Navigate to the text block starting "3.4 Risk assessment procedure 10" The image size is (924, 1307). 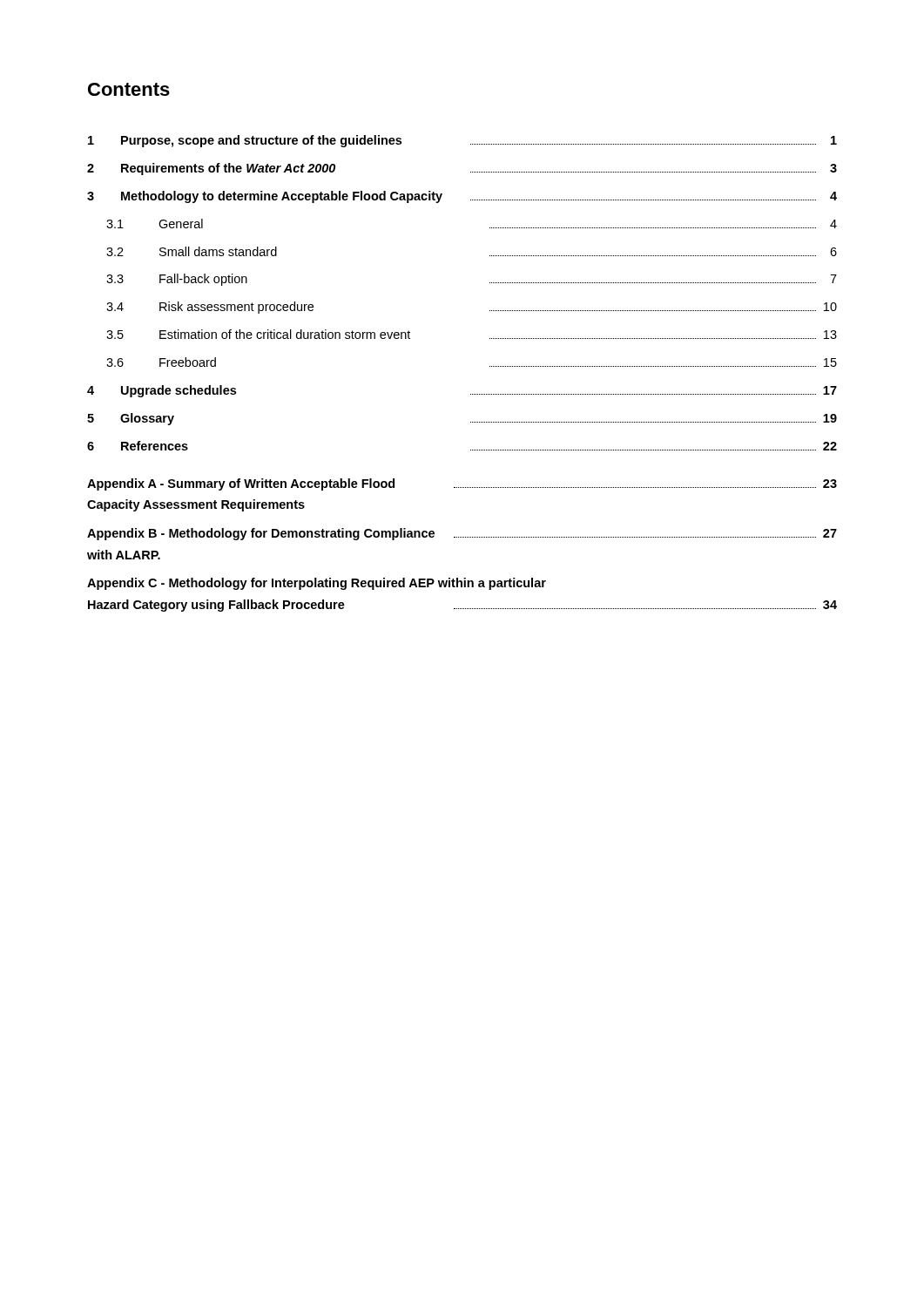[240, 307]
